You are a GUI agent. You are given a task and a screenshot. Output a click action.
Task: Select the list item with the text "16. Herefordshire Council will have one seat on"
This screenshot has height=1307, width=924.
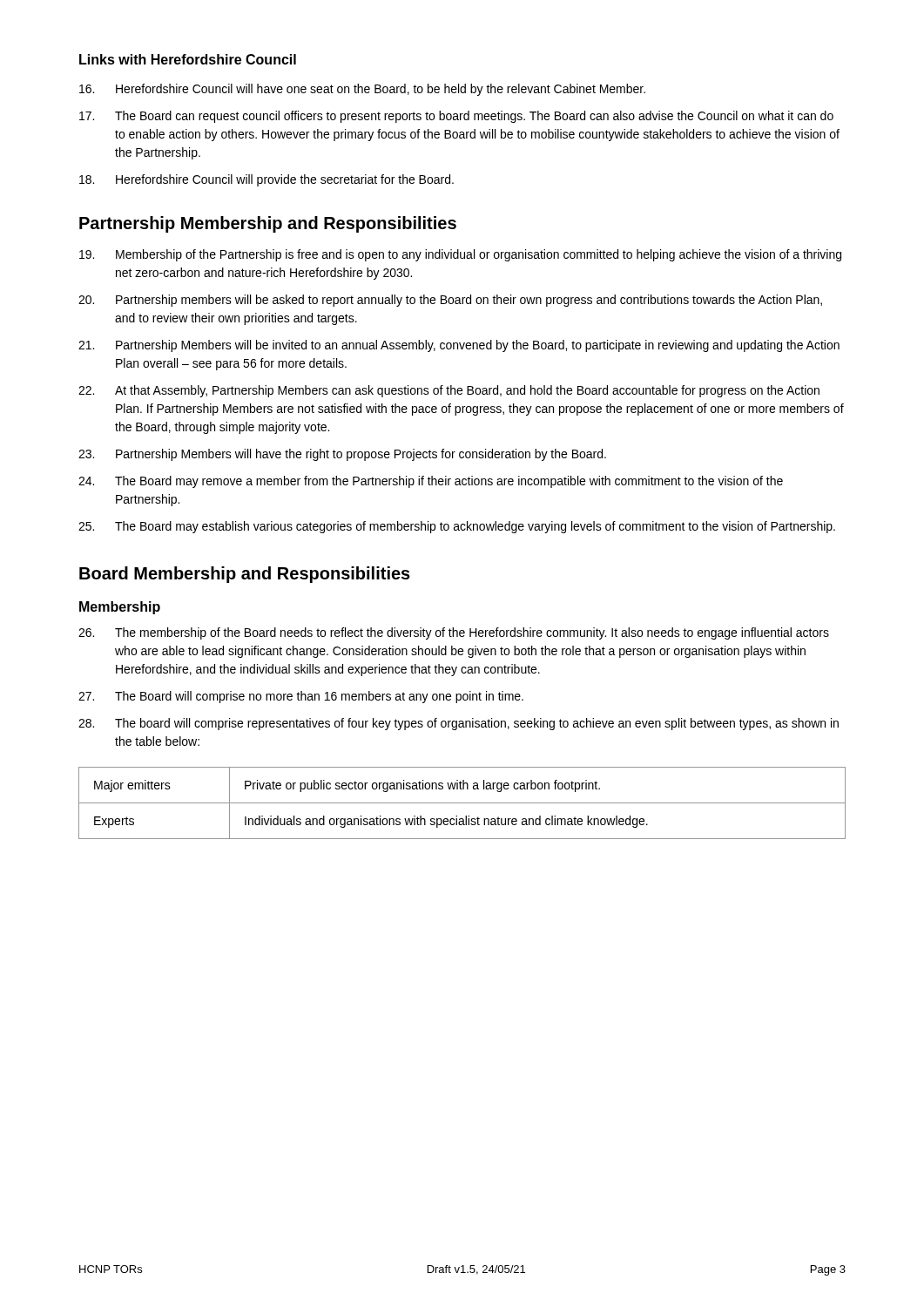(x=462, y=89)
